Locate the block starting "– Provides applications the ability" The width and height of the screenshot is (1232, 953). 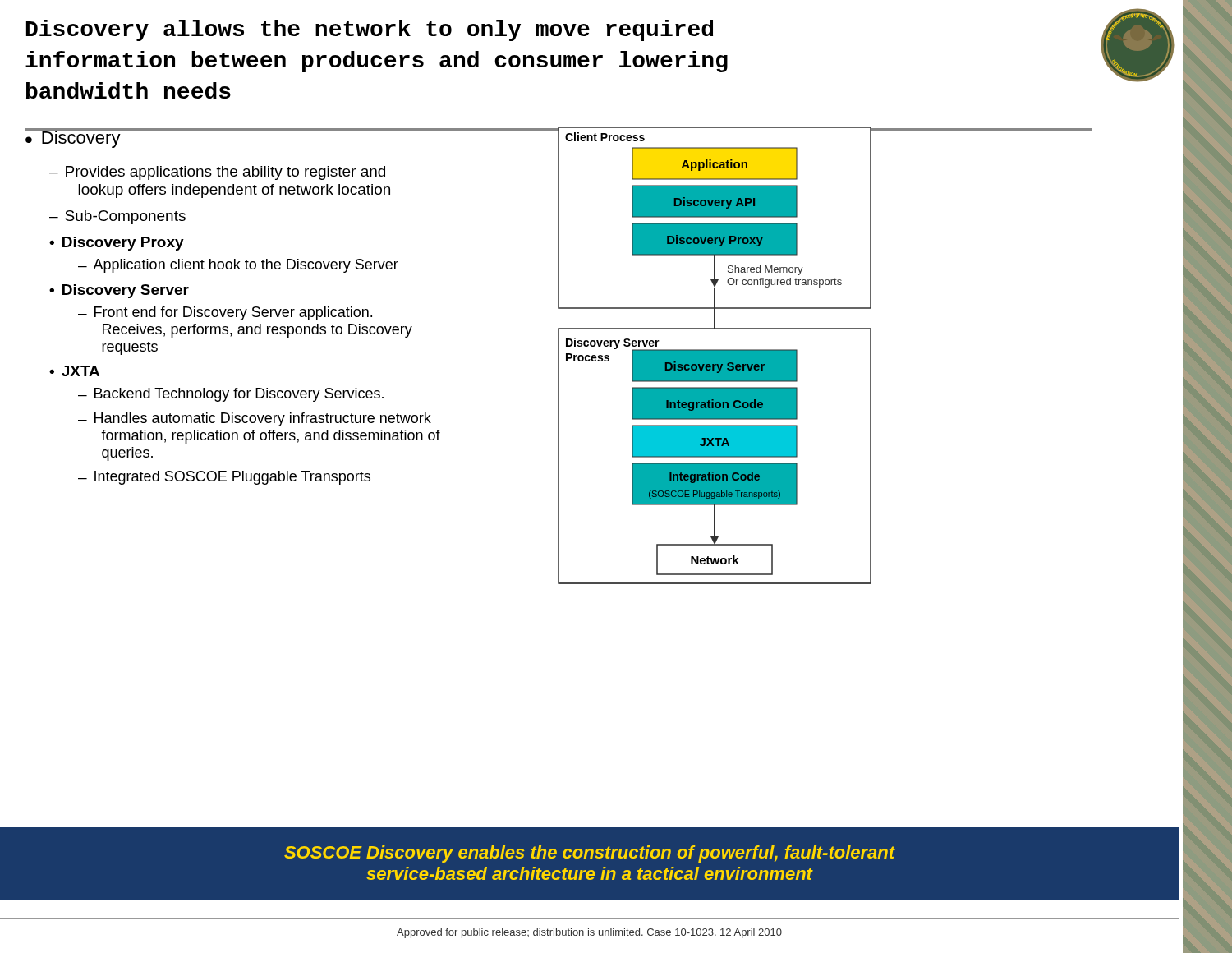[220, 181]
